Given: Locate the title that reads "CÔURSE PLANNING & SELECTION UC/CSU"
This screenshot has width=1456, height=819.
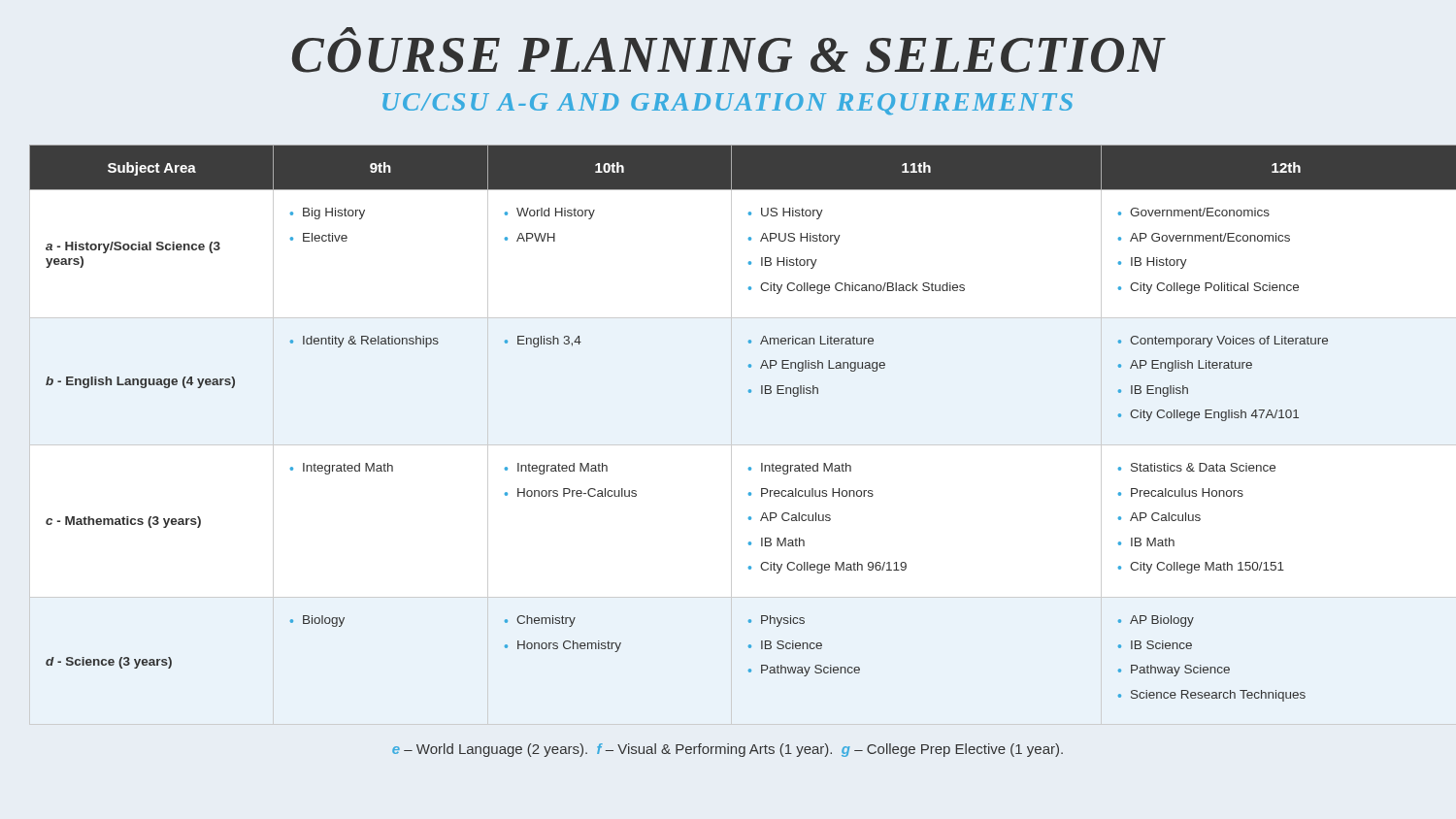Looking at the screenshot, I should click(x=728, y=72).
